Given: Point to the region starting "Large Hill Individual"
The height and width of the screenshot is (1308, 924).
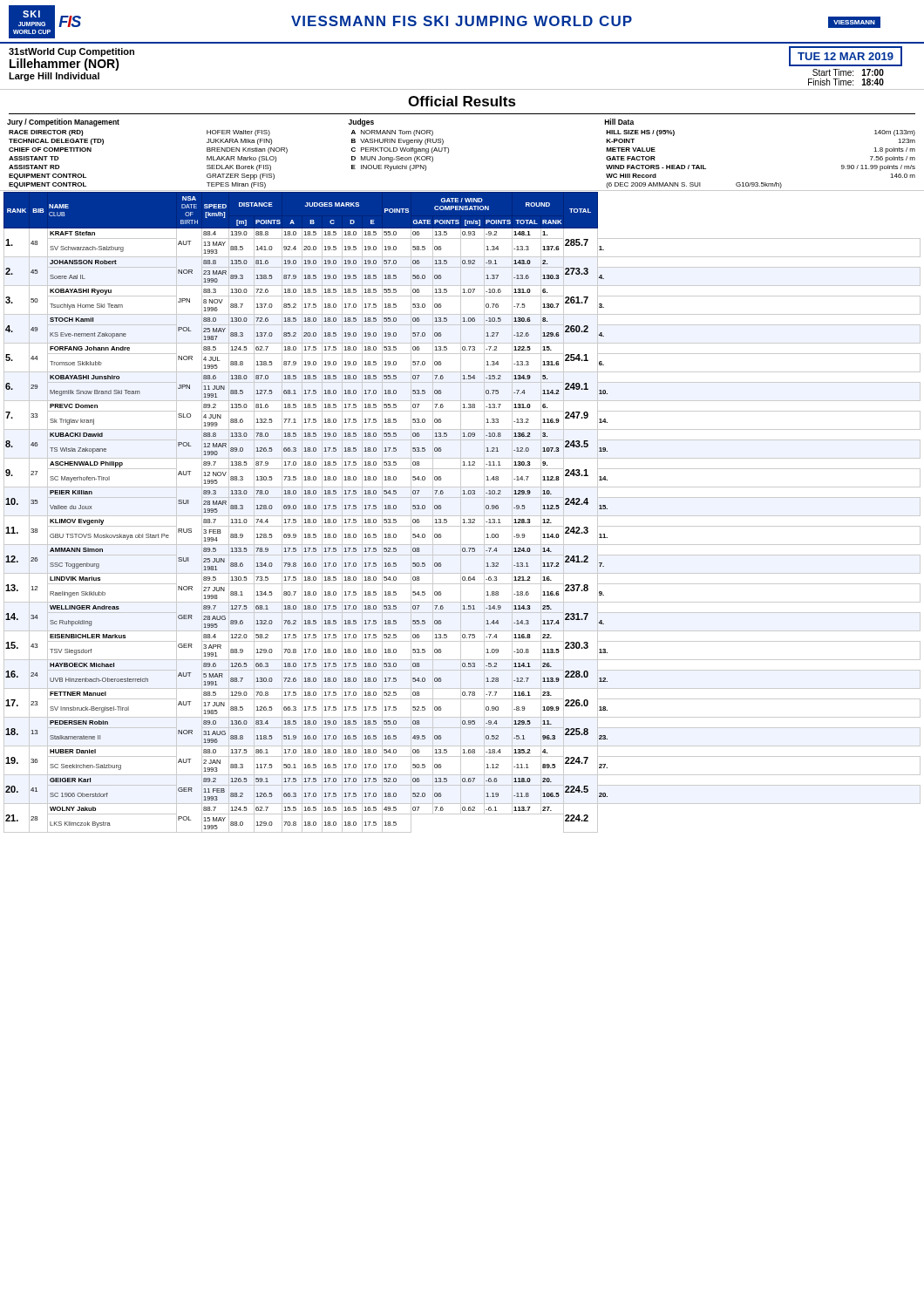Looking at the screenshot, I should pos(54,76).
